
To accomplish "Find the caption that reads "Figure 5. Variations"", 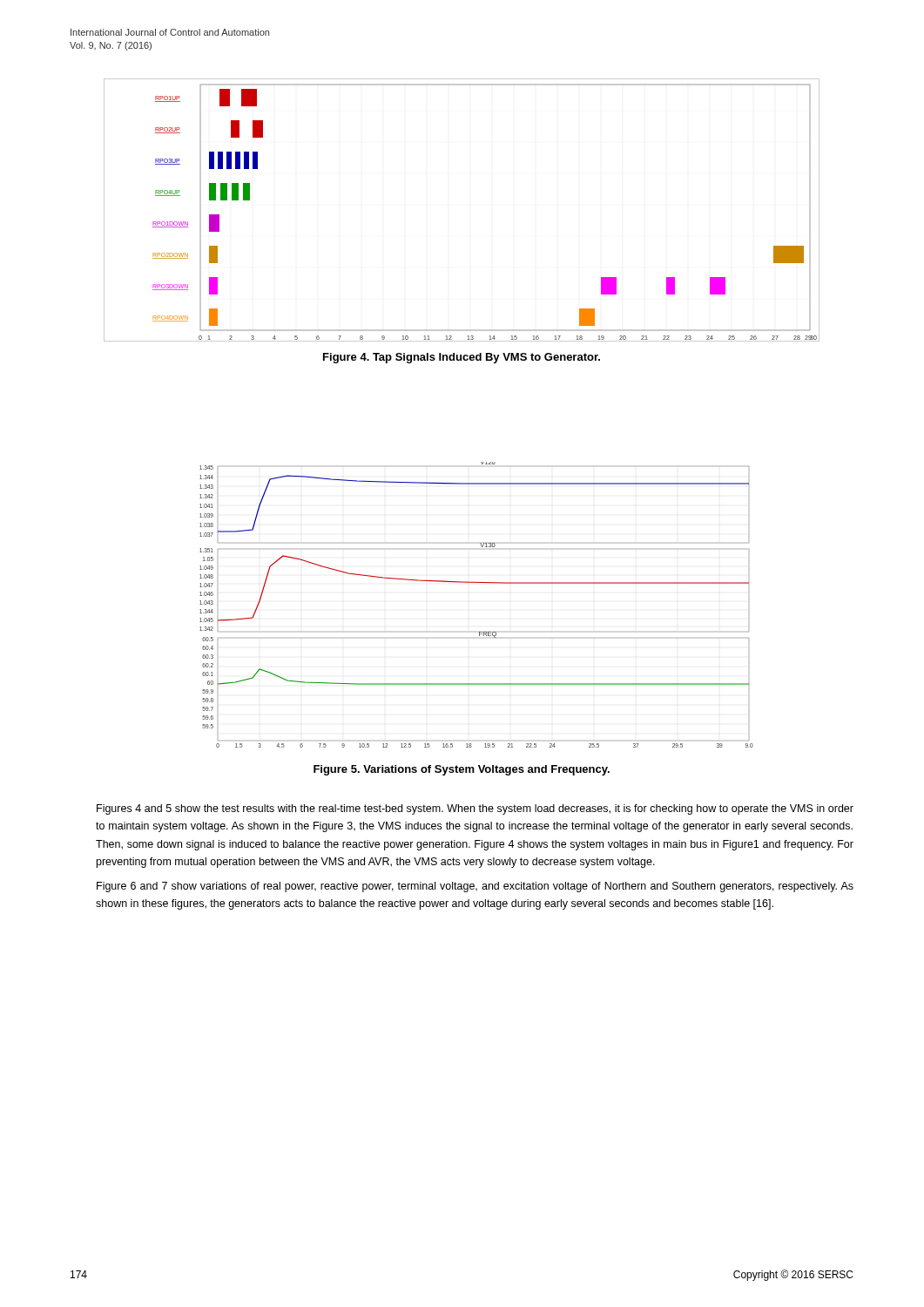I will point(462,769).
